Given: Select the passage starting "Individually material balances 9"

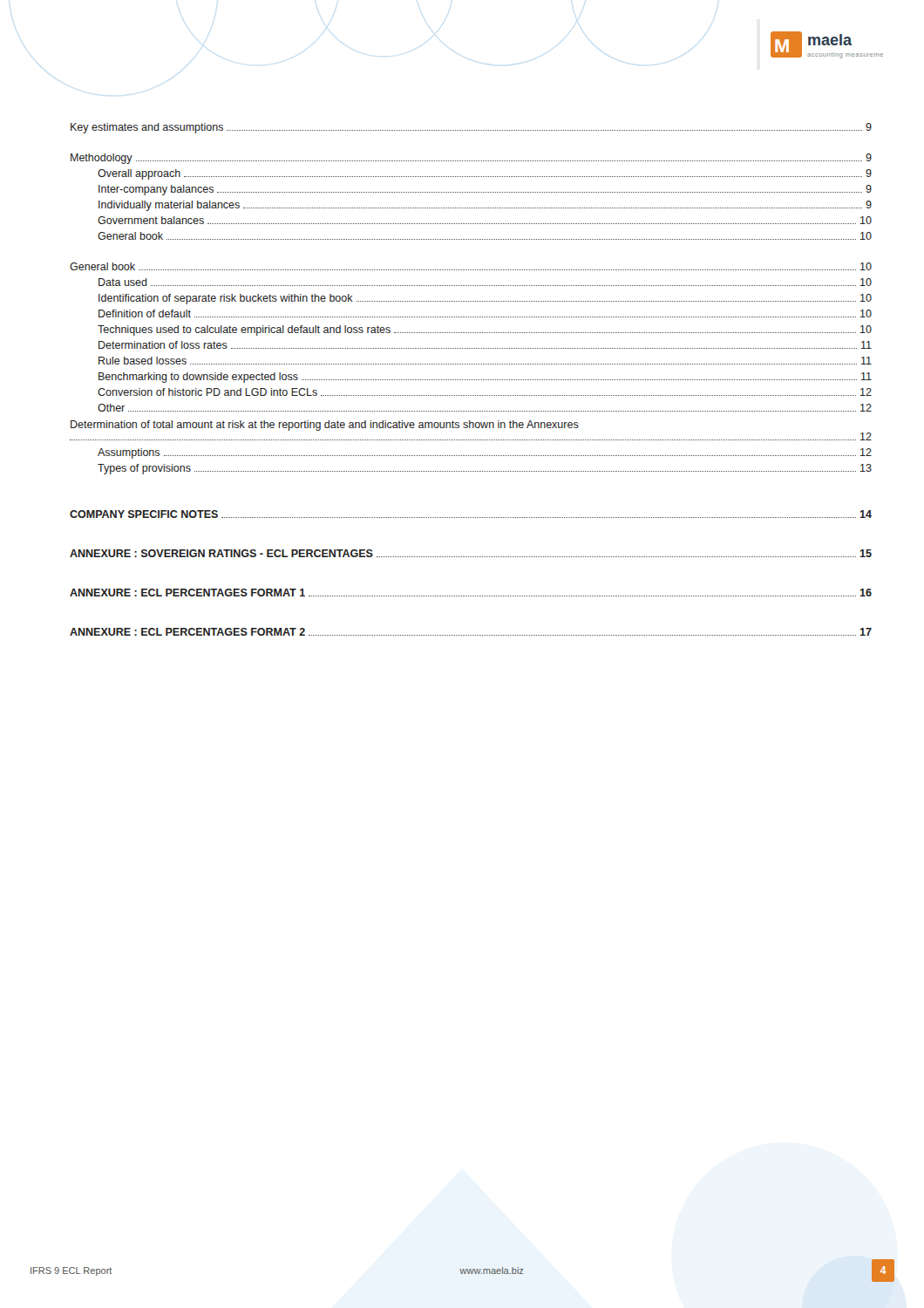Looking at the screenshot, I should 471,205.
